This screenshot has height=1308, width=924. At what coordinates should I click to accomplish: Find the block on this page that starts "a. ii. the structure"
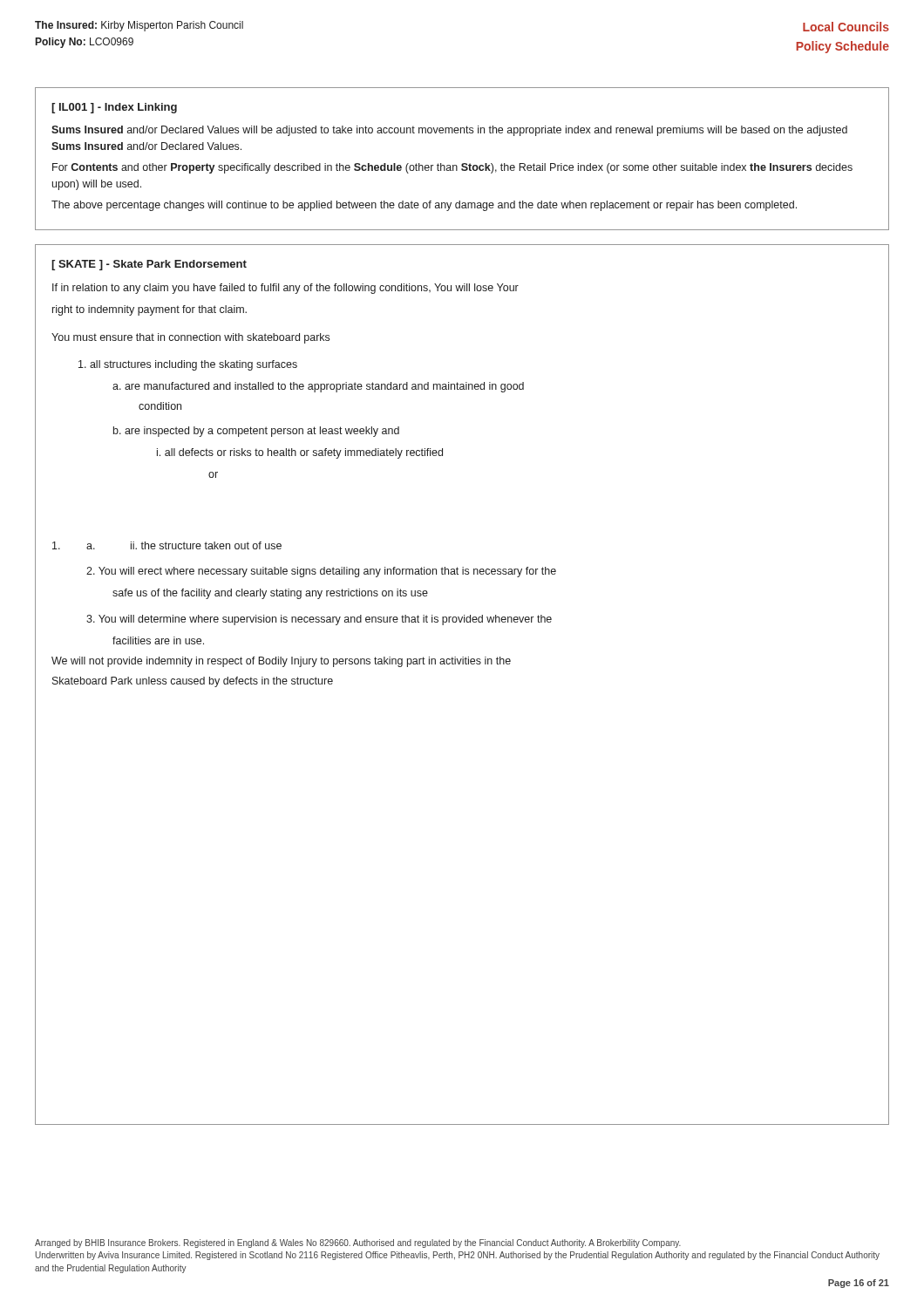167,546
